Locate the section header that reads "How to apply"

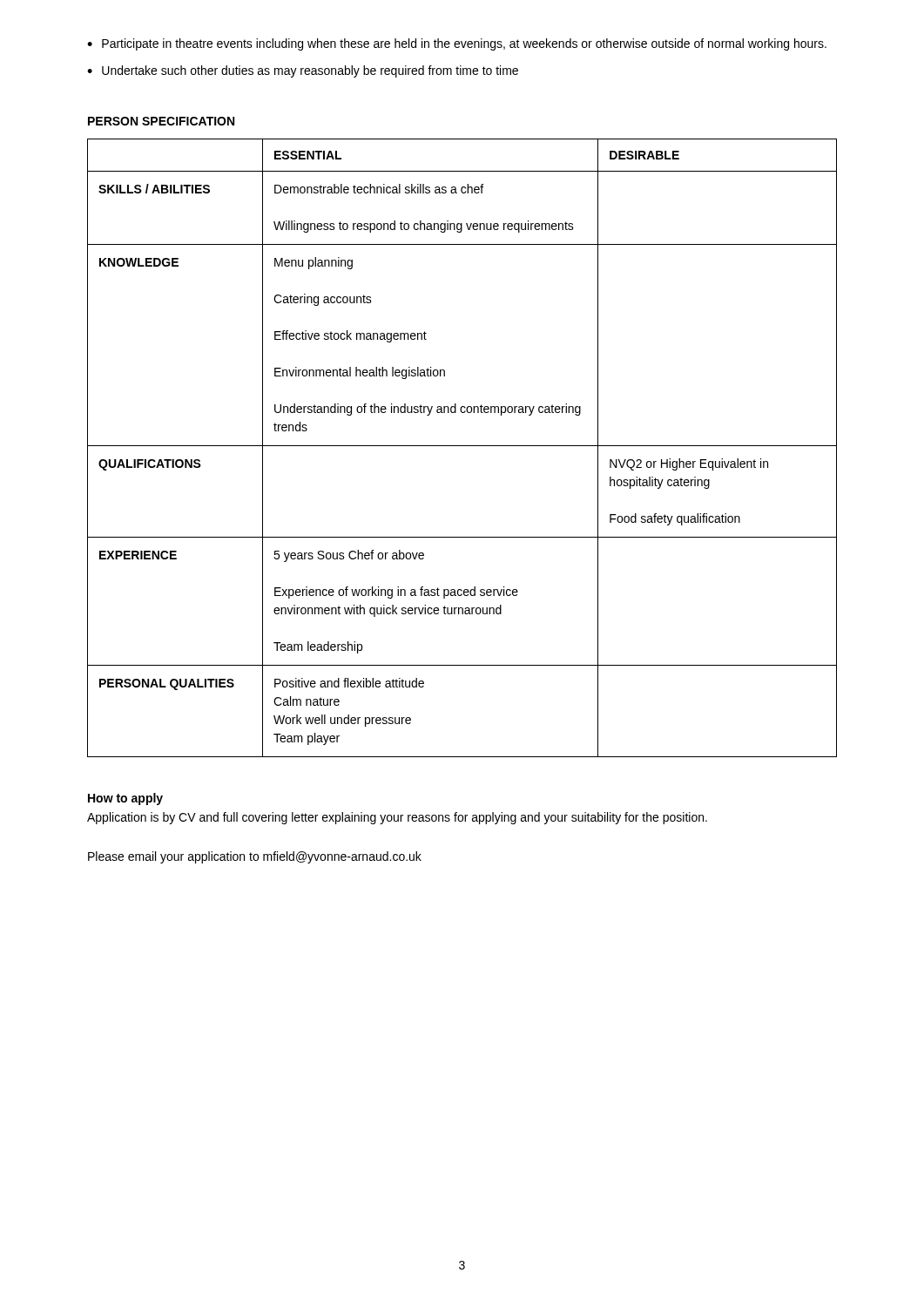point(125,798)
